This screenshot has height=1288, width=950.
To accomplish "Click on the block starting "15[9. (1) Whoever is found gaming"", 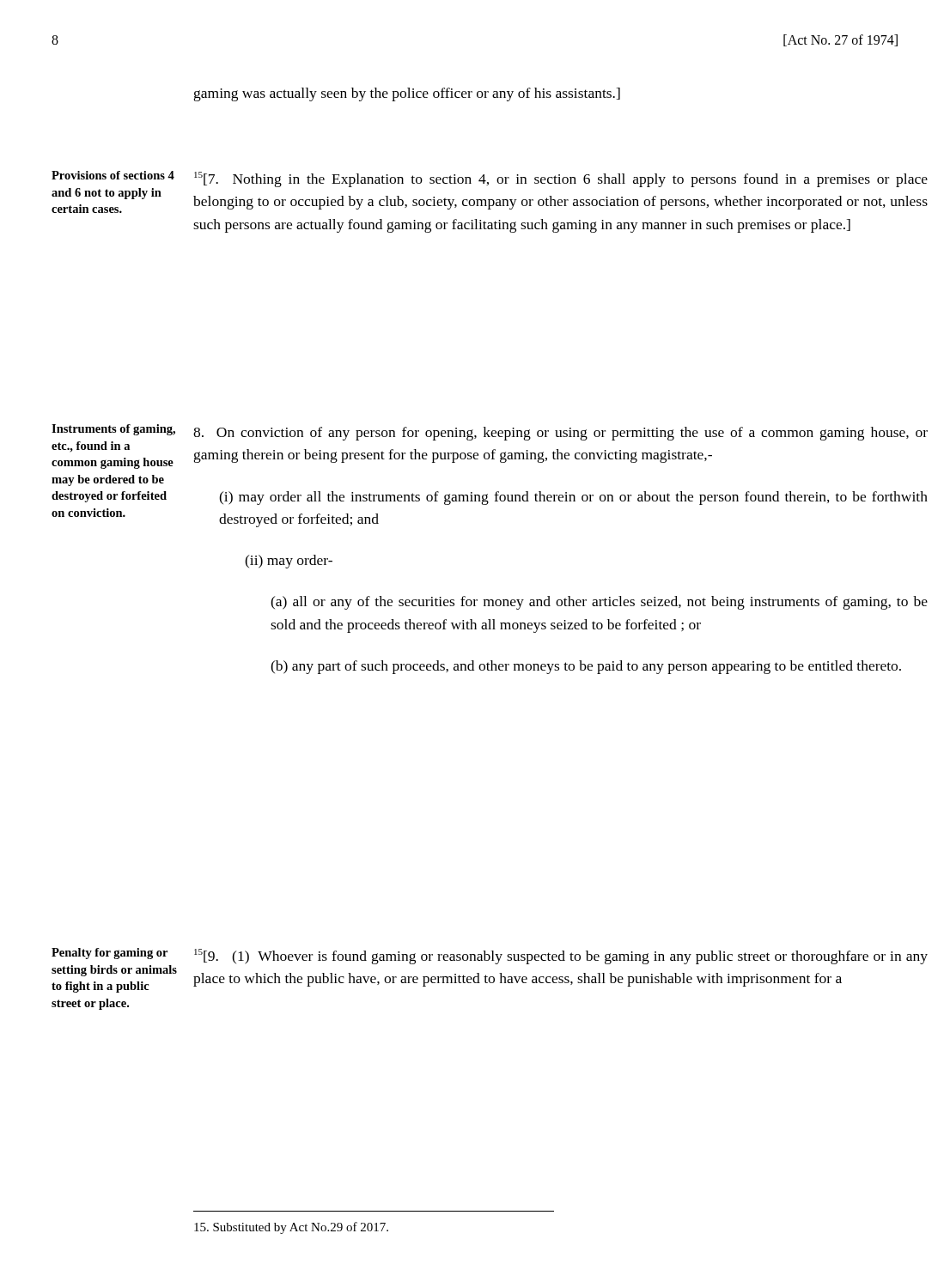I will coord(560,967).
